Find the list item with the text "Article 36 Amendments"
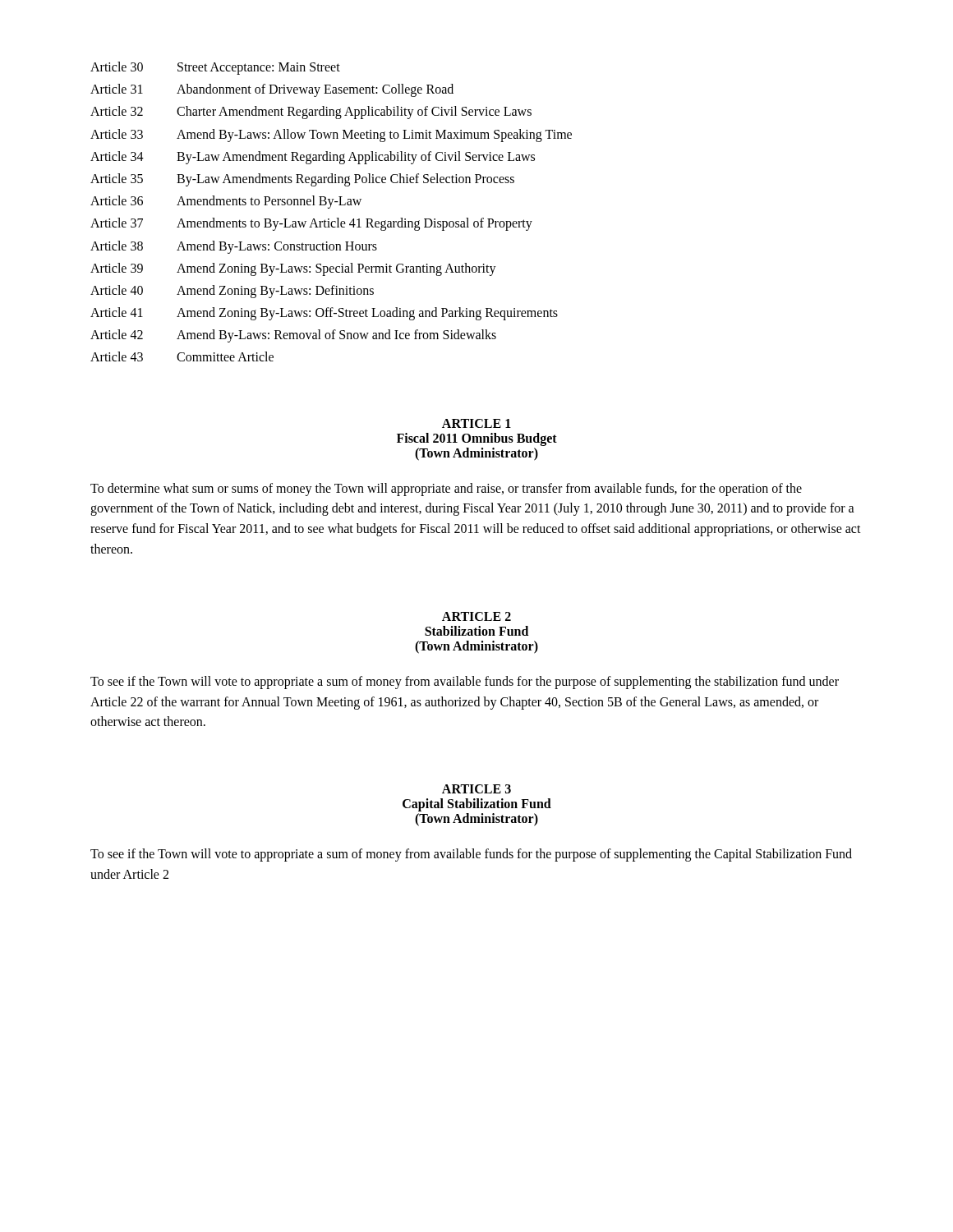This screenshot has width=953, height=1232. tap(226, 202)
